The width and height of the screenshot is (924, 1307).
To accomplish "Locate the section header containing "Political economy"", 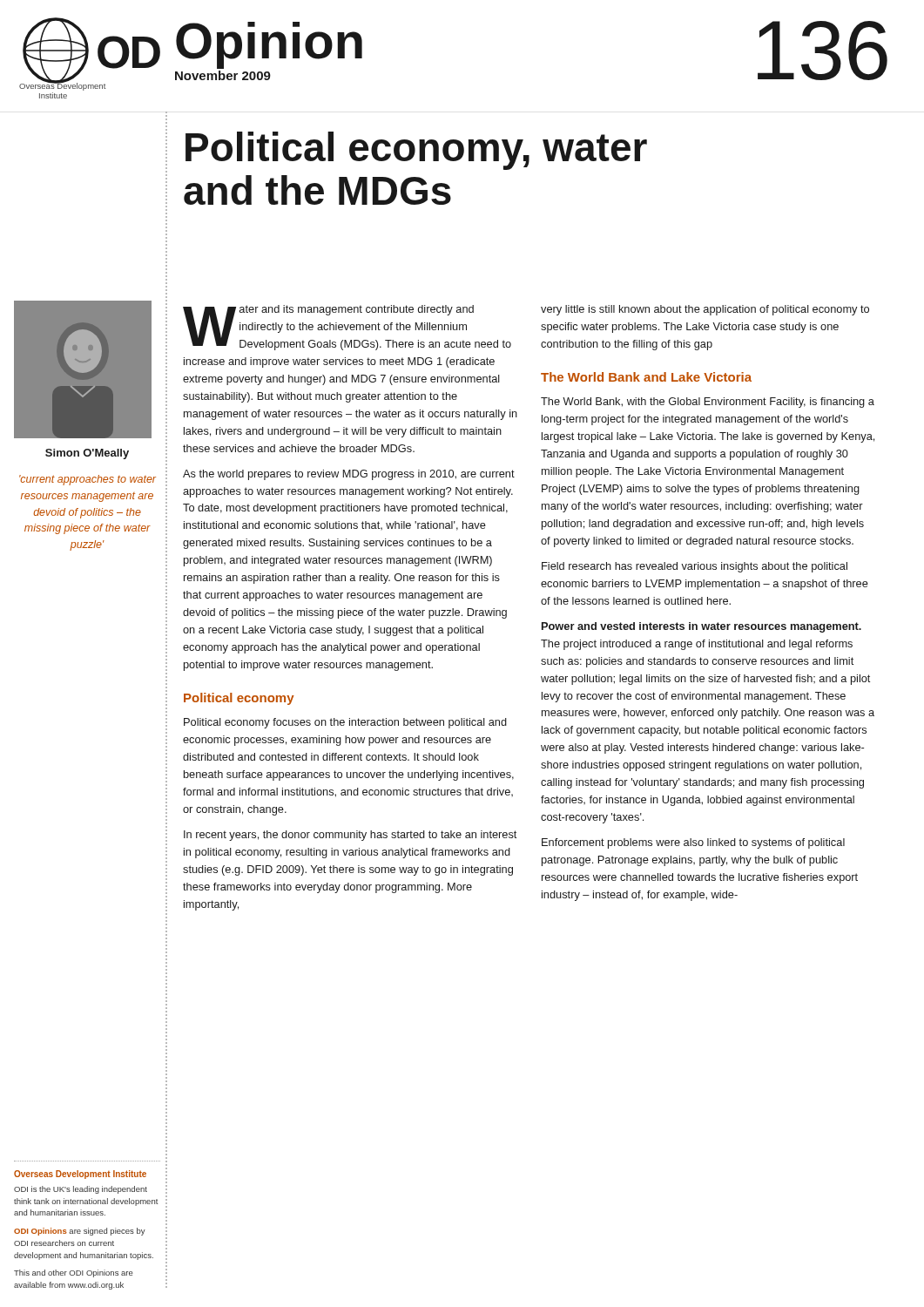I will [x=238, y=697].
